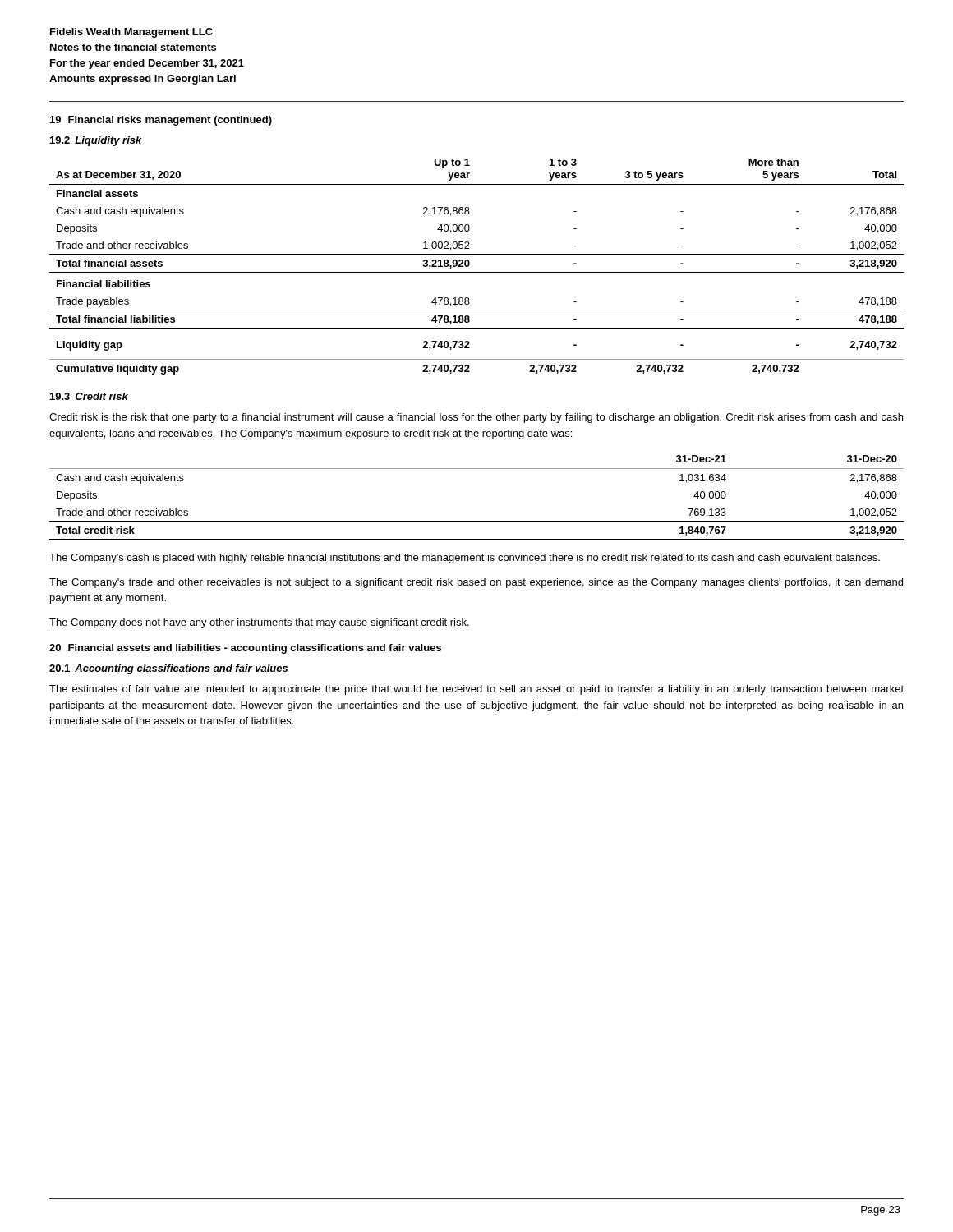Point to the block beginning "The Company does not have any"
The image size is (953, 1232).
point(259,622)
